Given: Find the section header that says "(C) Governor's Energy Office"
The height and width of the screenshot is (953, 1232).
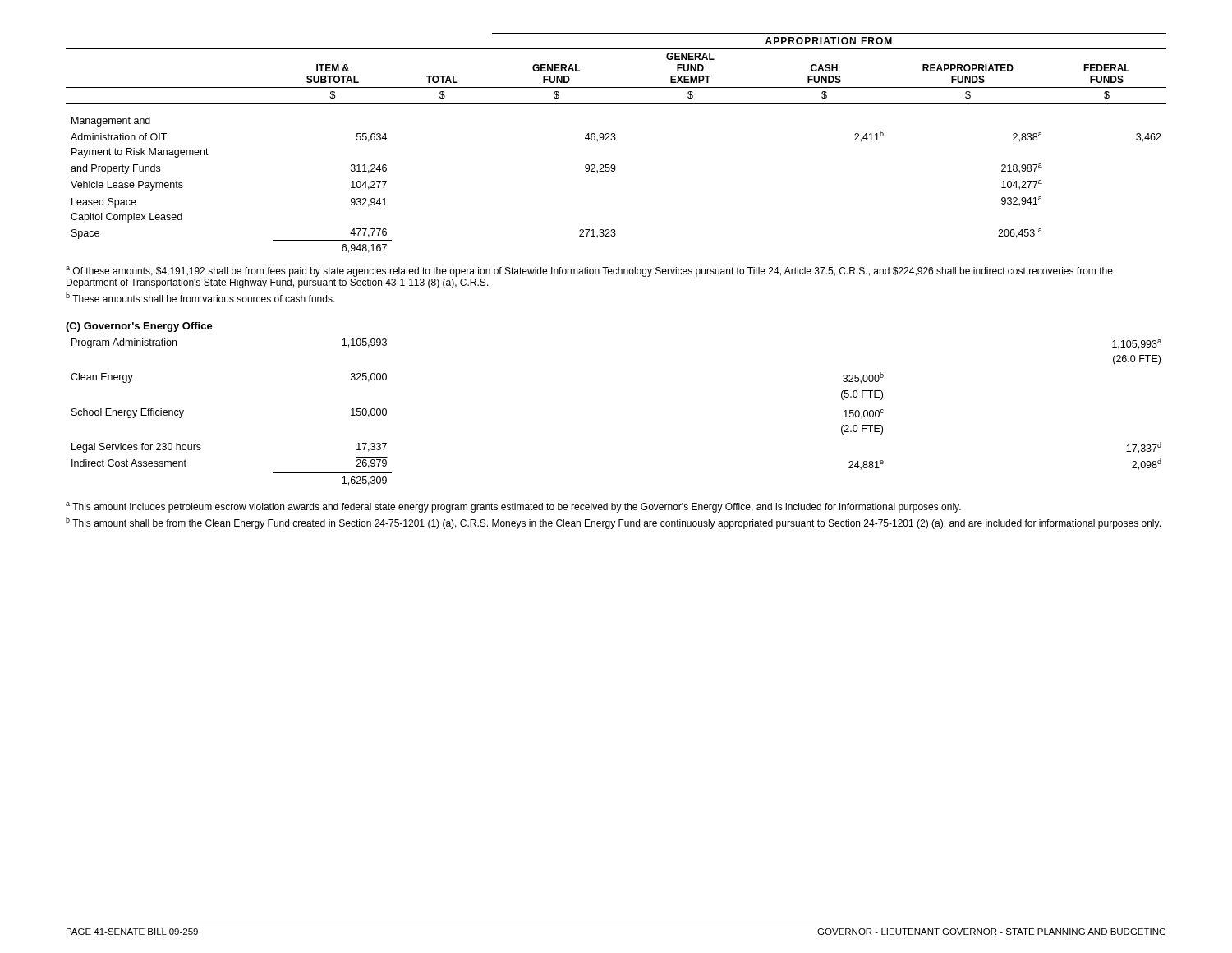Looking at the screenshot, I should 139,326.
